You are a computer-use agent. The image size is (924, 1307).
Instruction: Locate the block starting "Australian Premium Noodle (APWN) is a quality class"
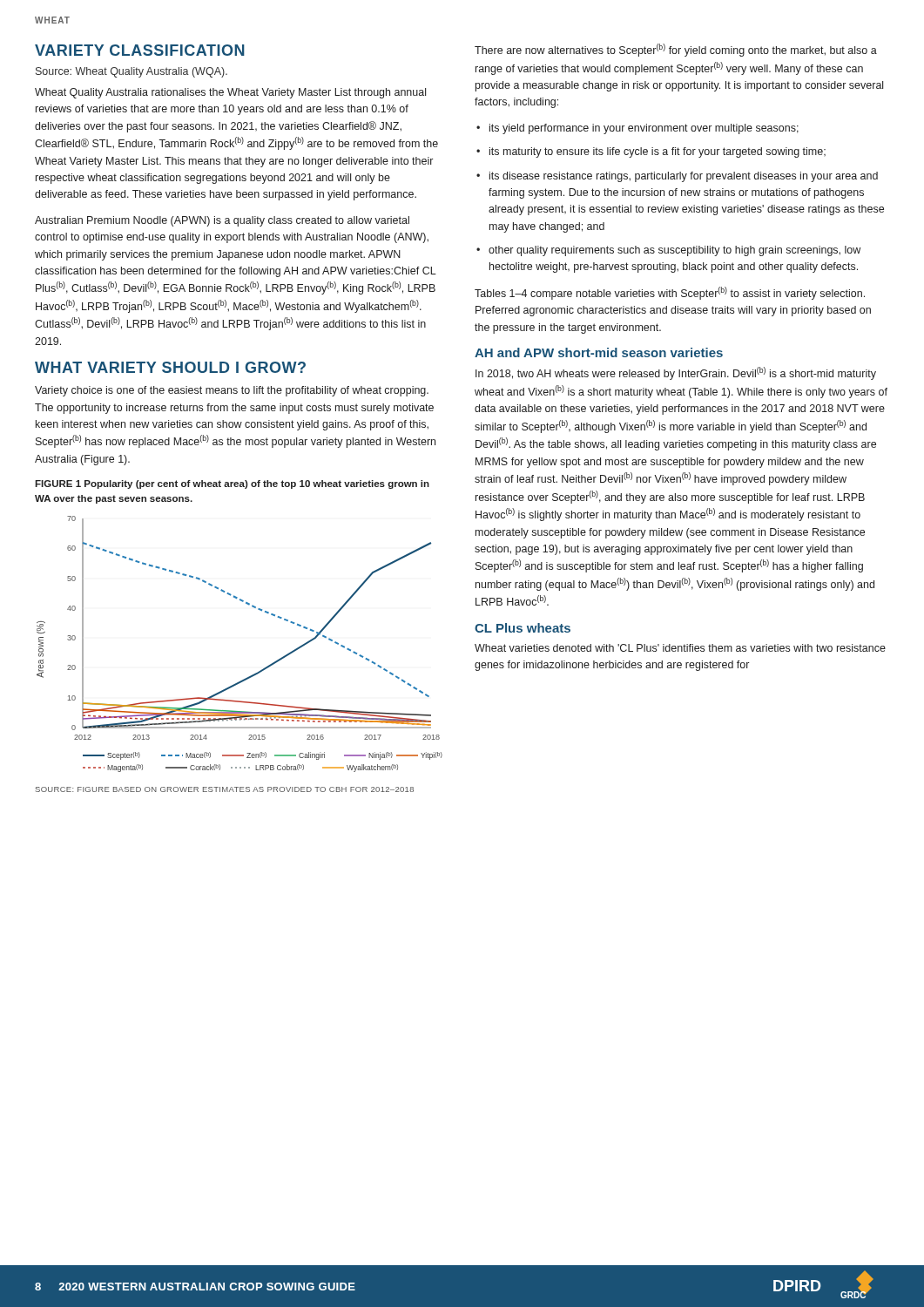click(235, 281)
